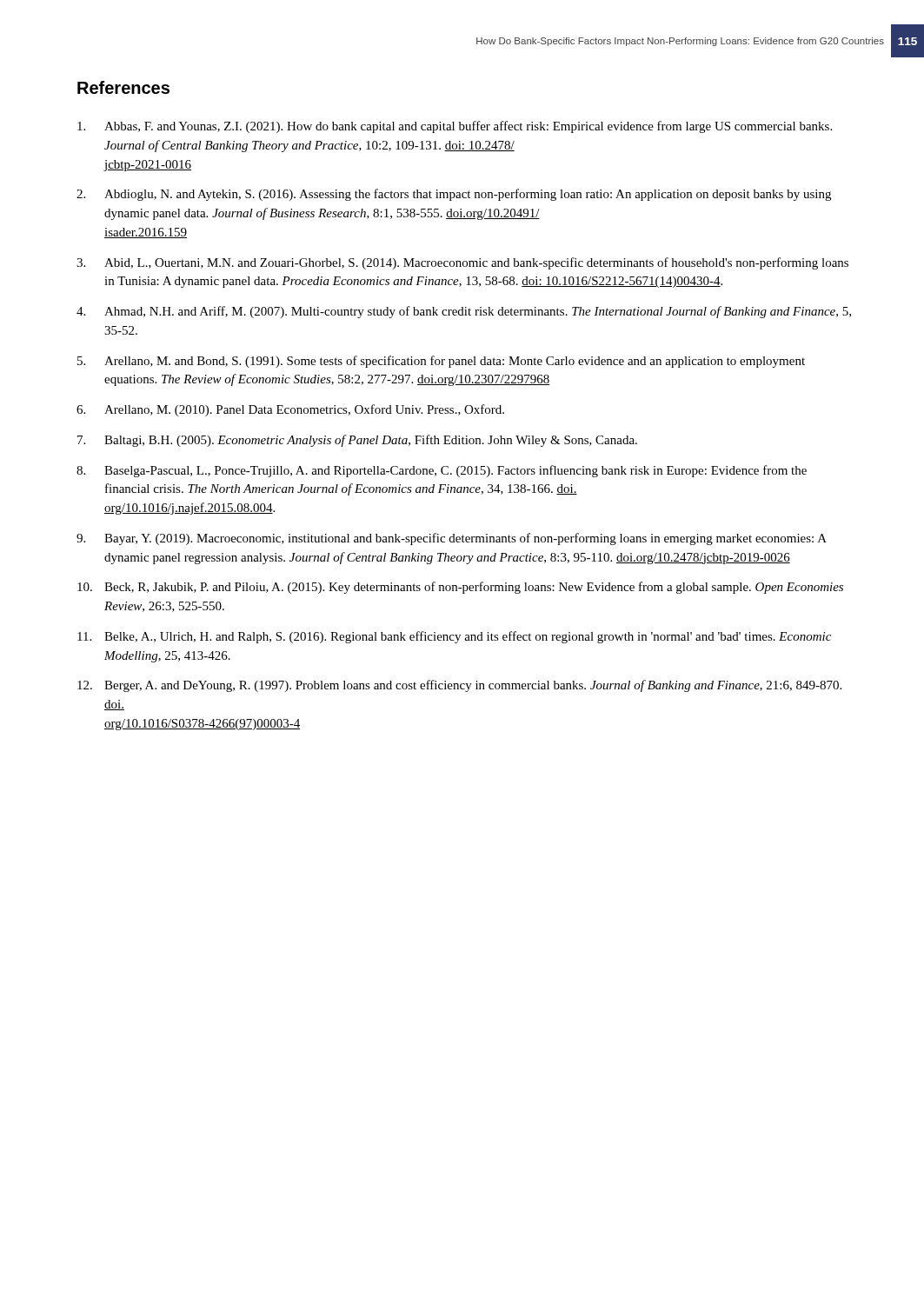
Task: Point to the block beginning "Abbas, F. and Younas, Z.I."
Action: click(465, 146)
